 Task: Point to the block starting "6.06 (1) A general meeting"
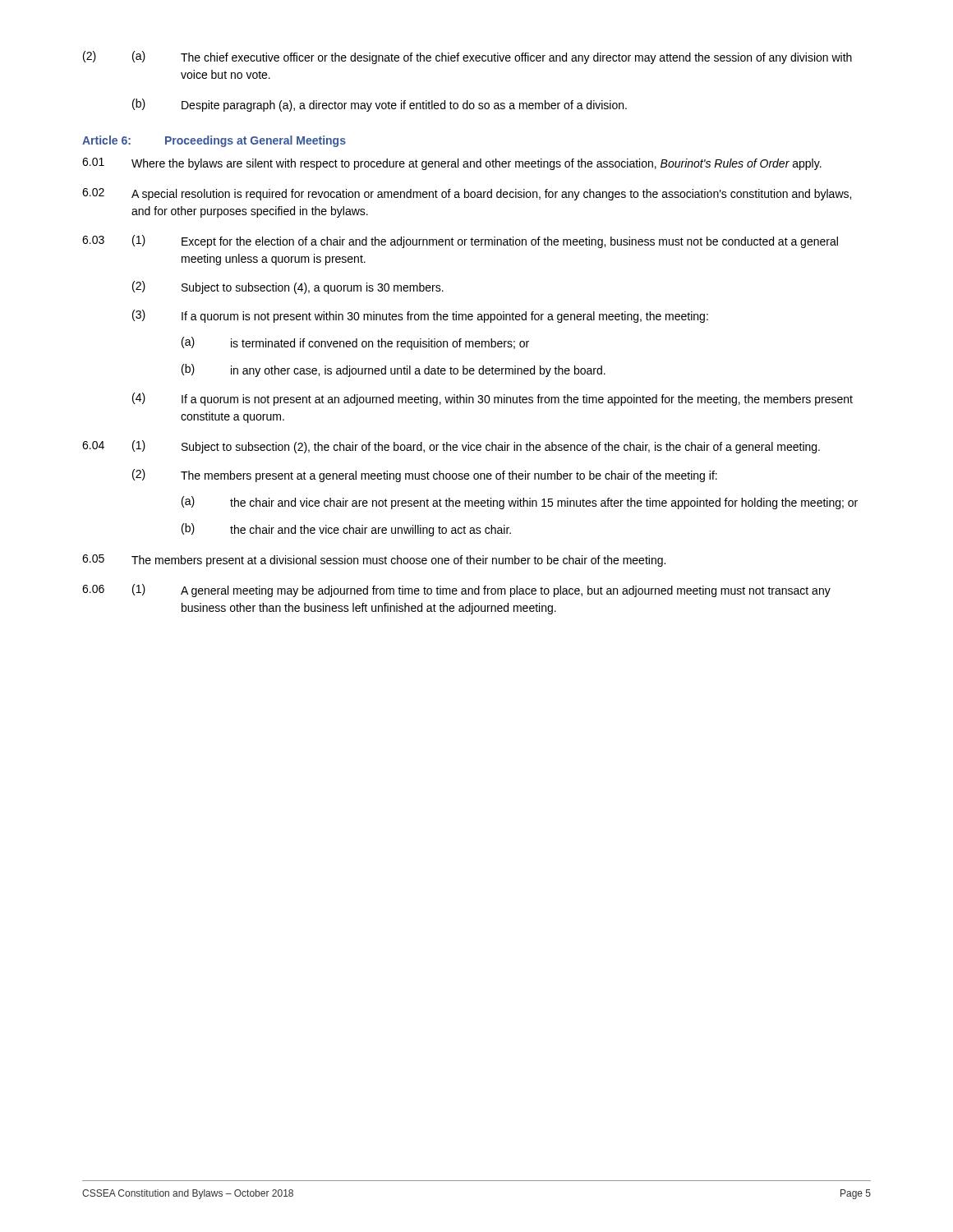pyautogui.click(x=476, y=600)
